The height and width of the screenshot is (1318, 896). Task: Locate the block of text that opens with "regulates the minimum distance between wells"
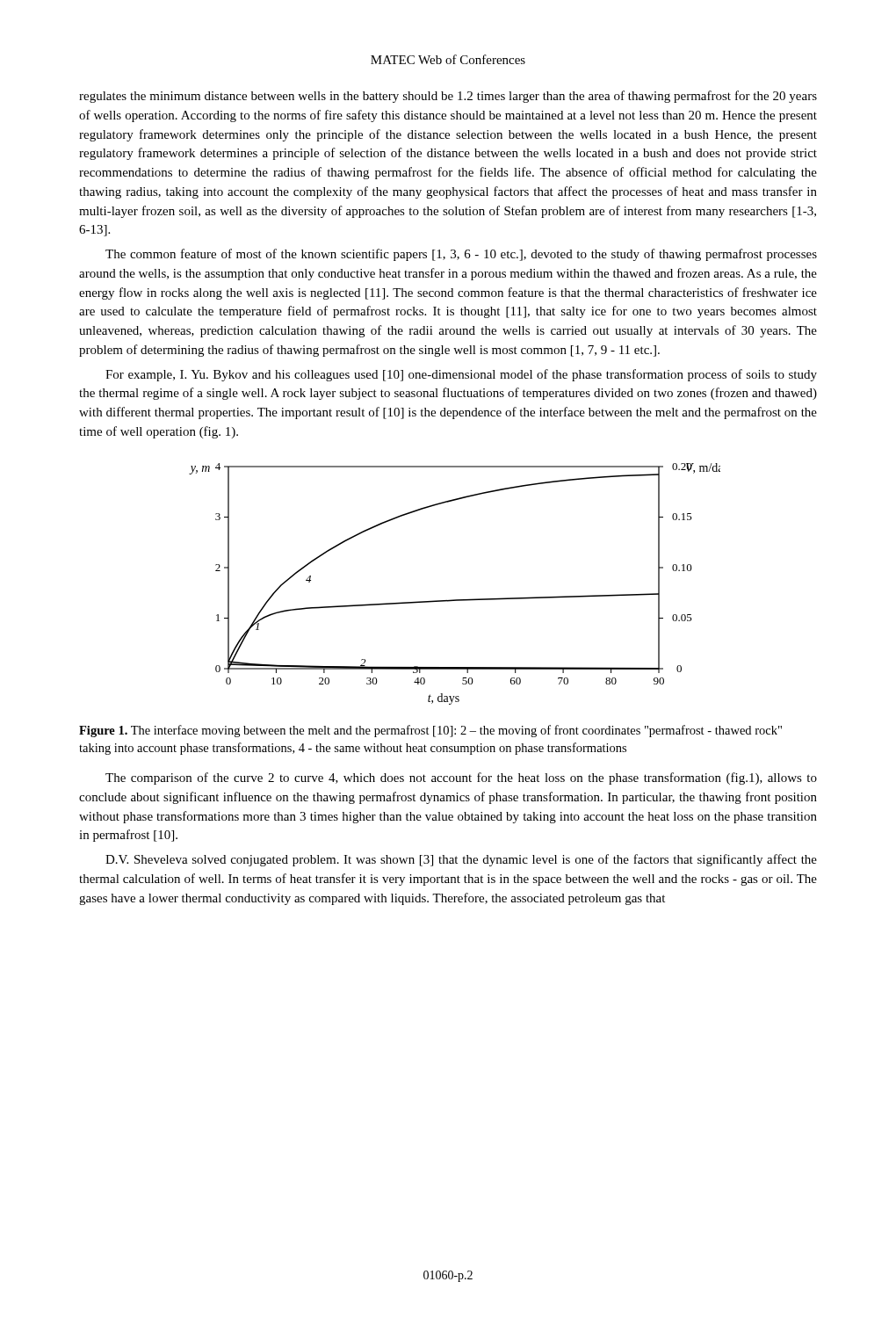[448, 264]
